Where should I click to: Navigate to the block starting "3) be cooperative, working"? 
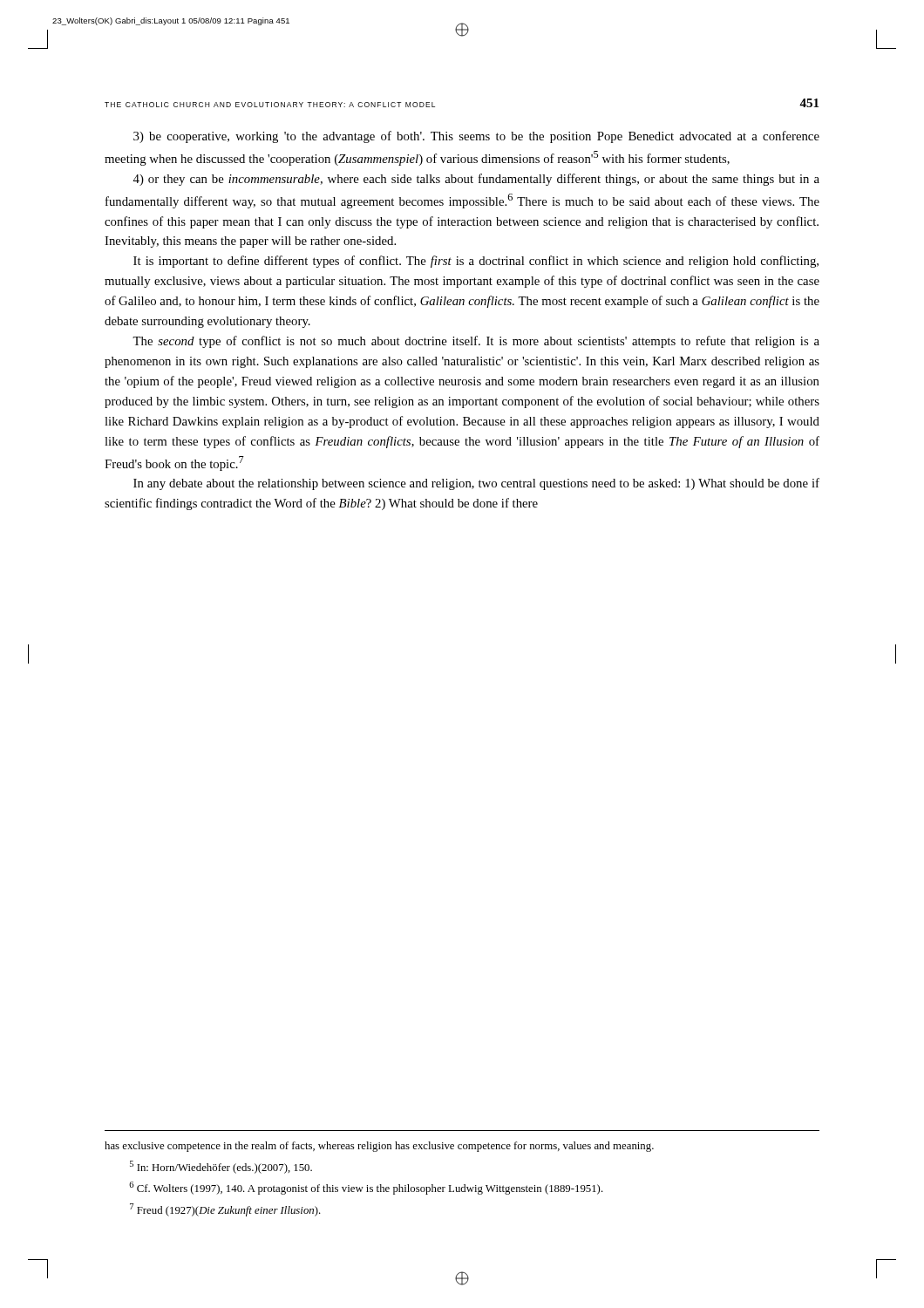tap(462, 148)
